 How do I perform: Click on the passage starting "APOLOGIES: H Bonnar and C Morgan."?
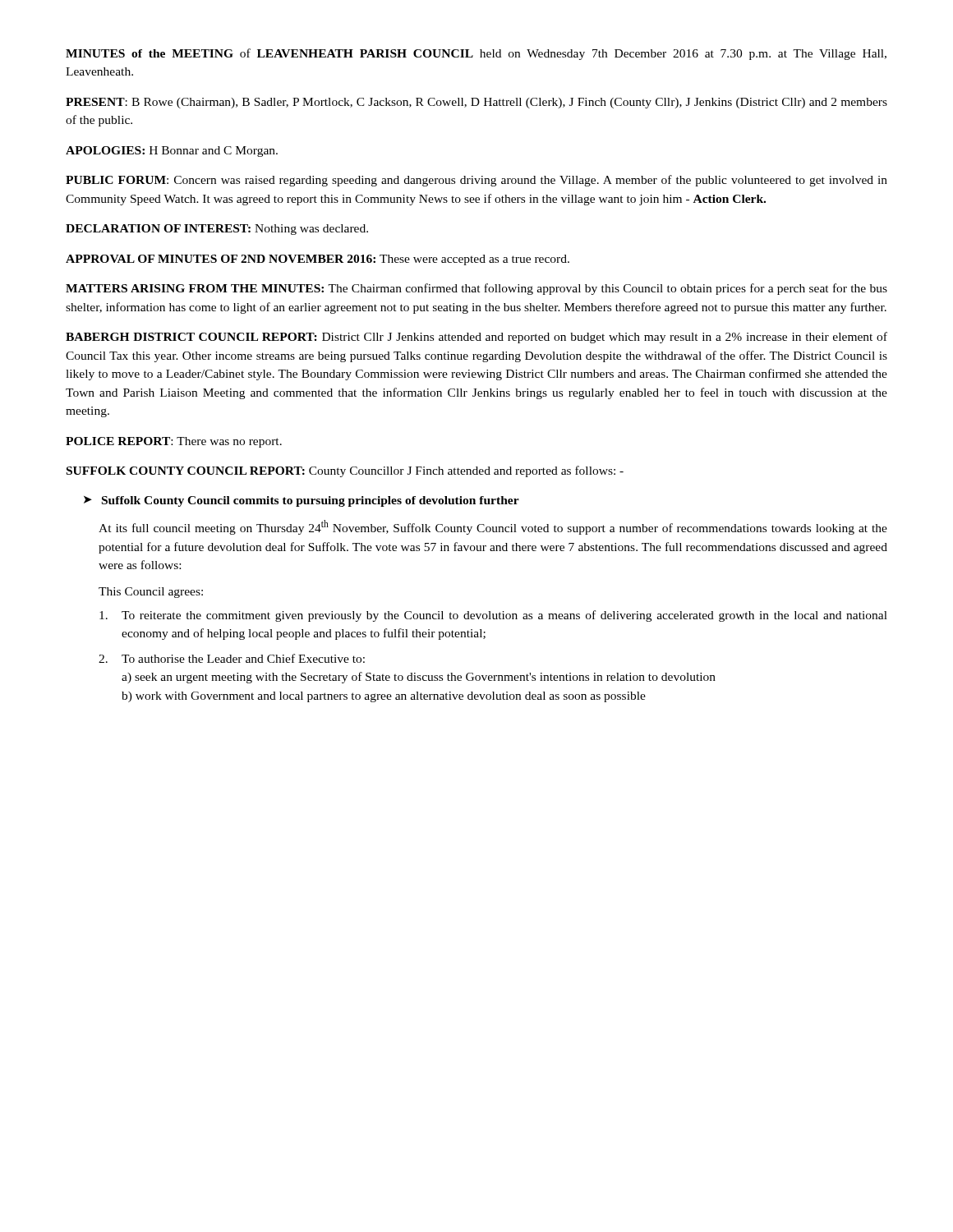coord(172,150)
